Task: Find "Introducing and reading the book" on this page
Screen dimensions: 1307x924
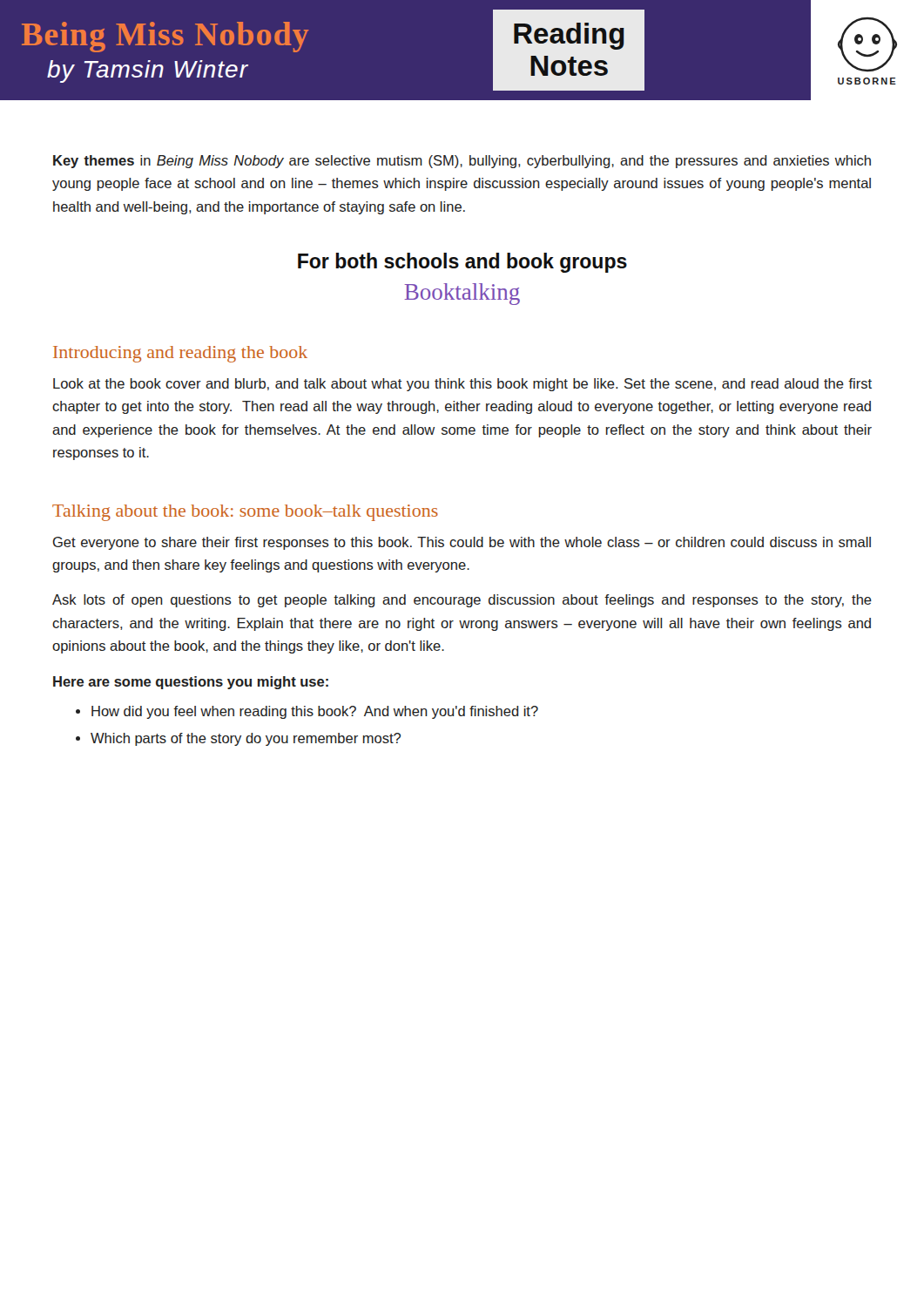Action: tap(180, 352)
